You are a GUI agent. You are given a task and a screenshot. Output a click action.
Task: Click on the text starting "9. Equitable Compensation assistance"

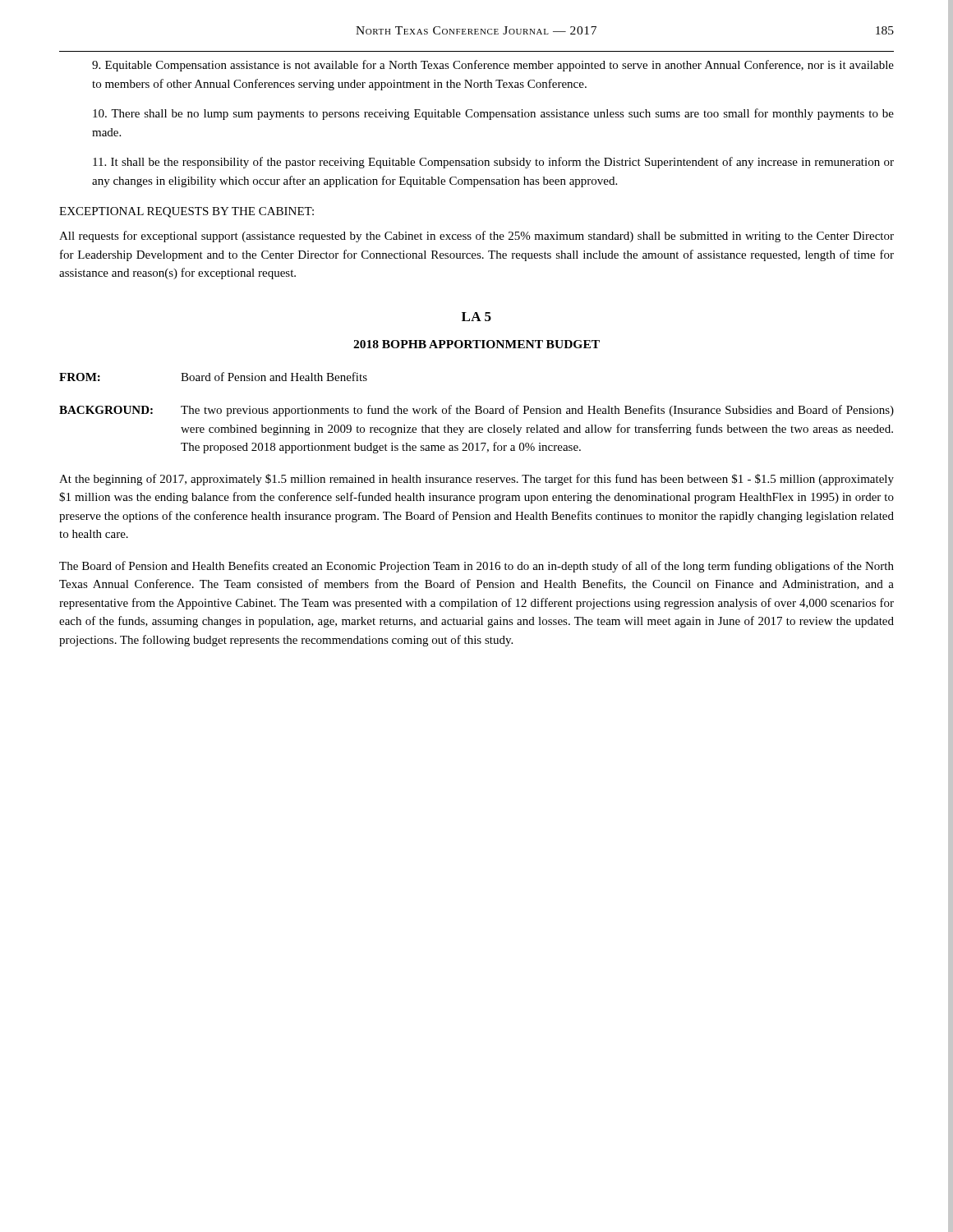pyautogui.click(x=493, y=74)
